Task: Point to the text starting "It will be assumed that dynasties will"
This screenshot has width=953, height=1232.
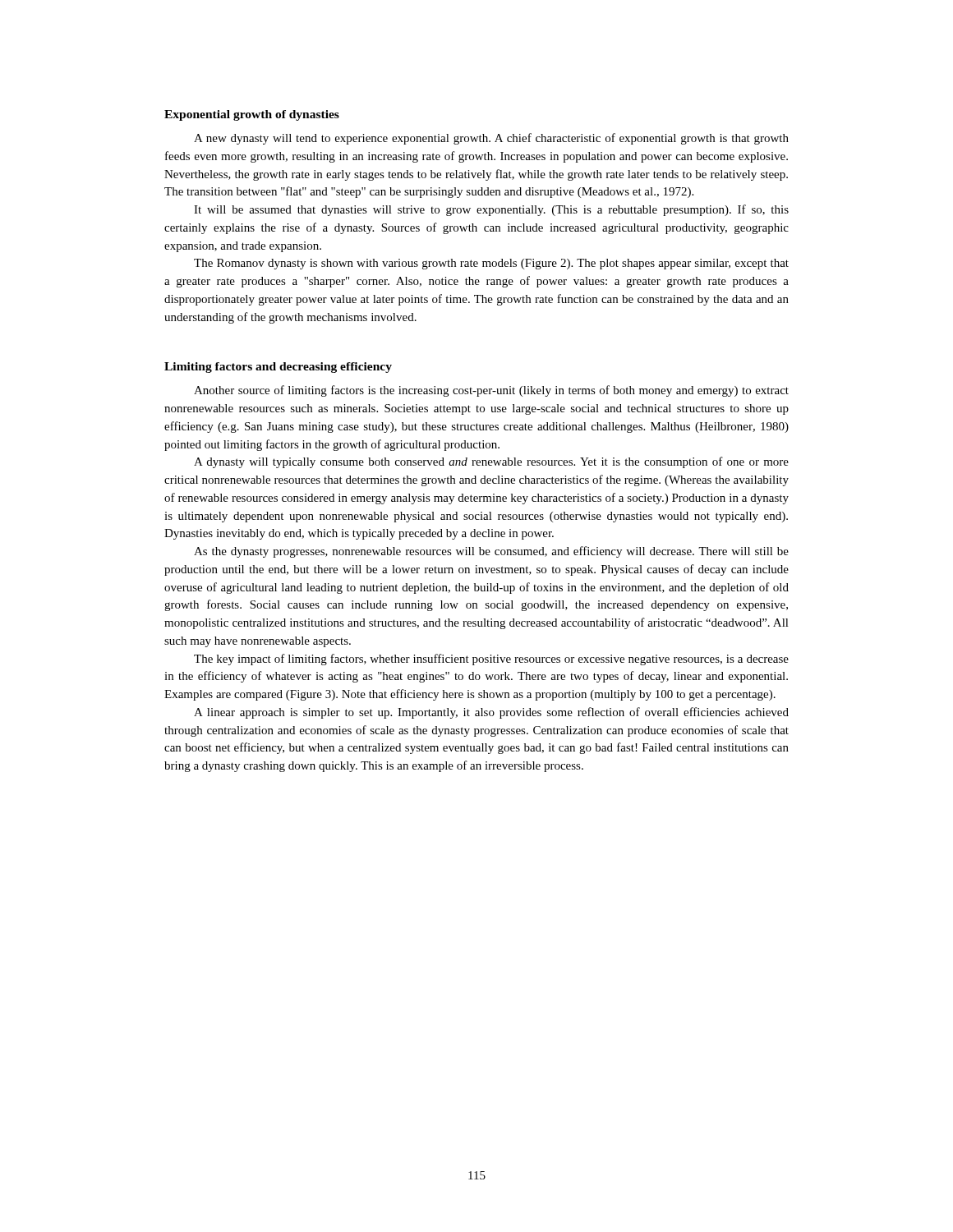Action: pyautogui.click(x=476, y=227)
